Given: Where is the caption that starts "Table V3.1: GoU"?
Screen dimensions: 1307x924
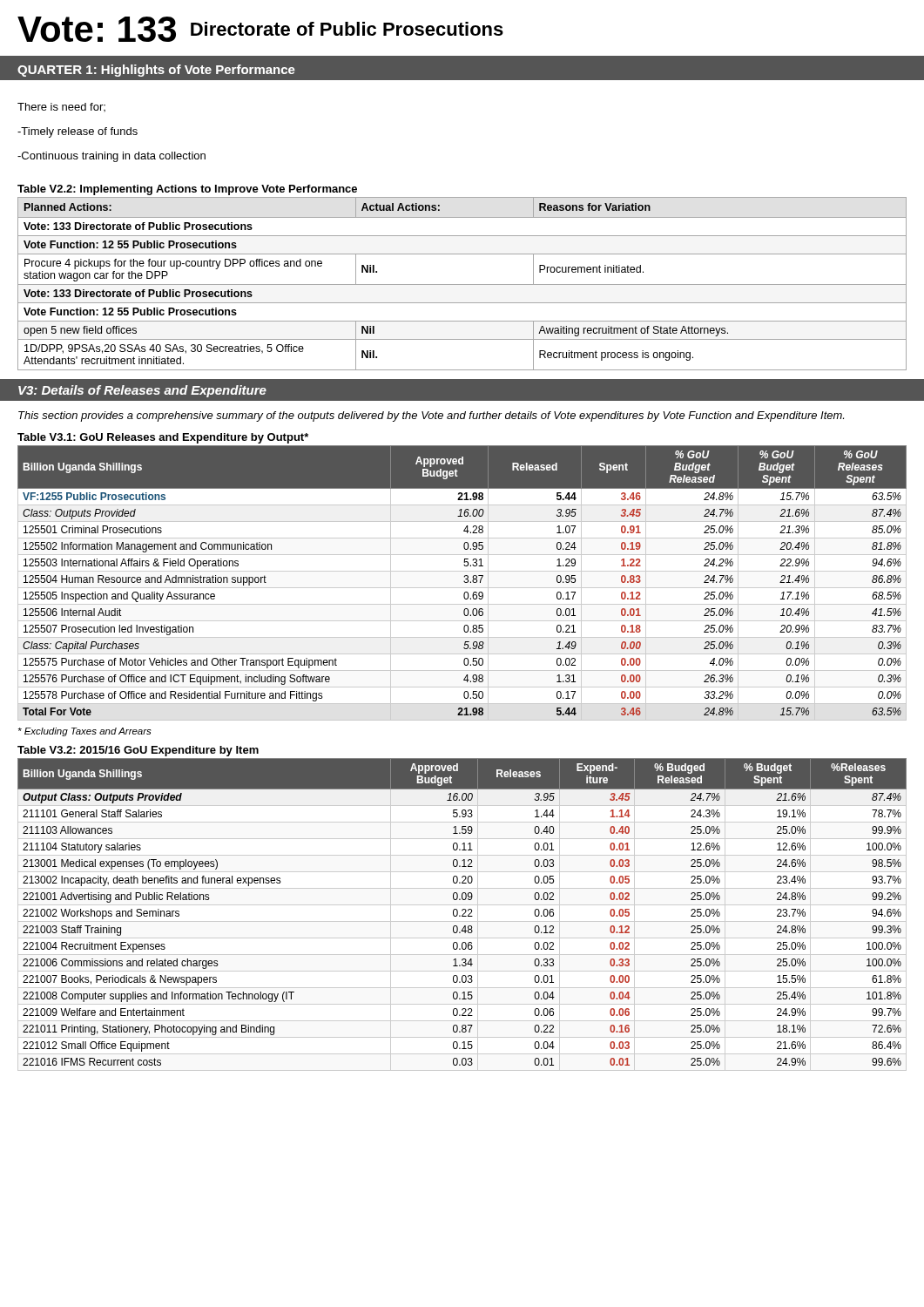Looking at the screenshot, I should pos(163,437).
